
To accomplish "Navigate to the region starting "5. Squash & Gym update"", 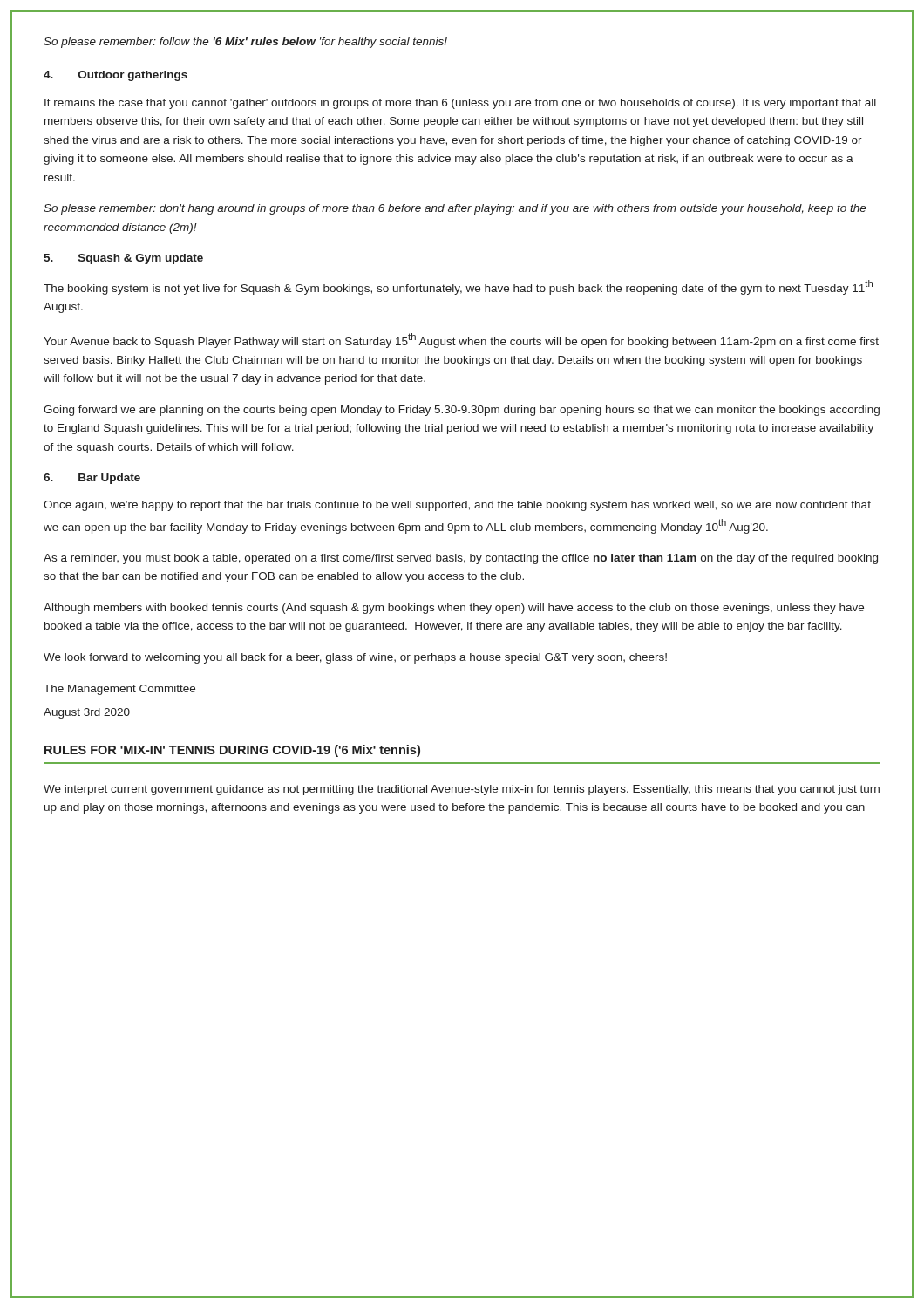I will point(123,258).
